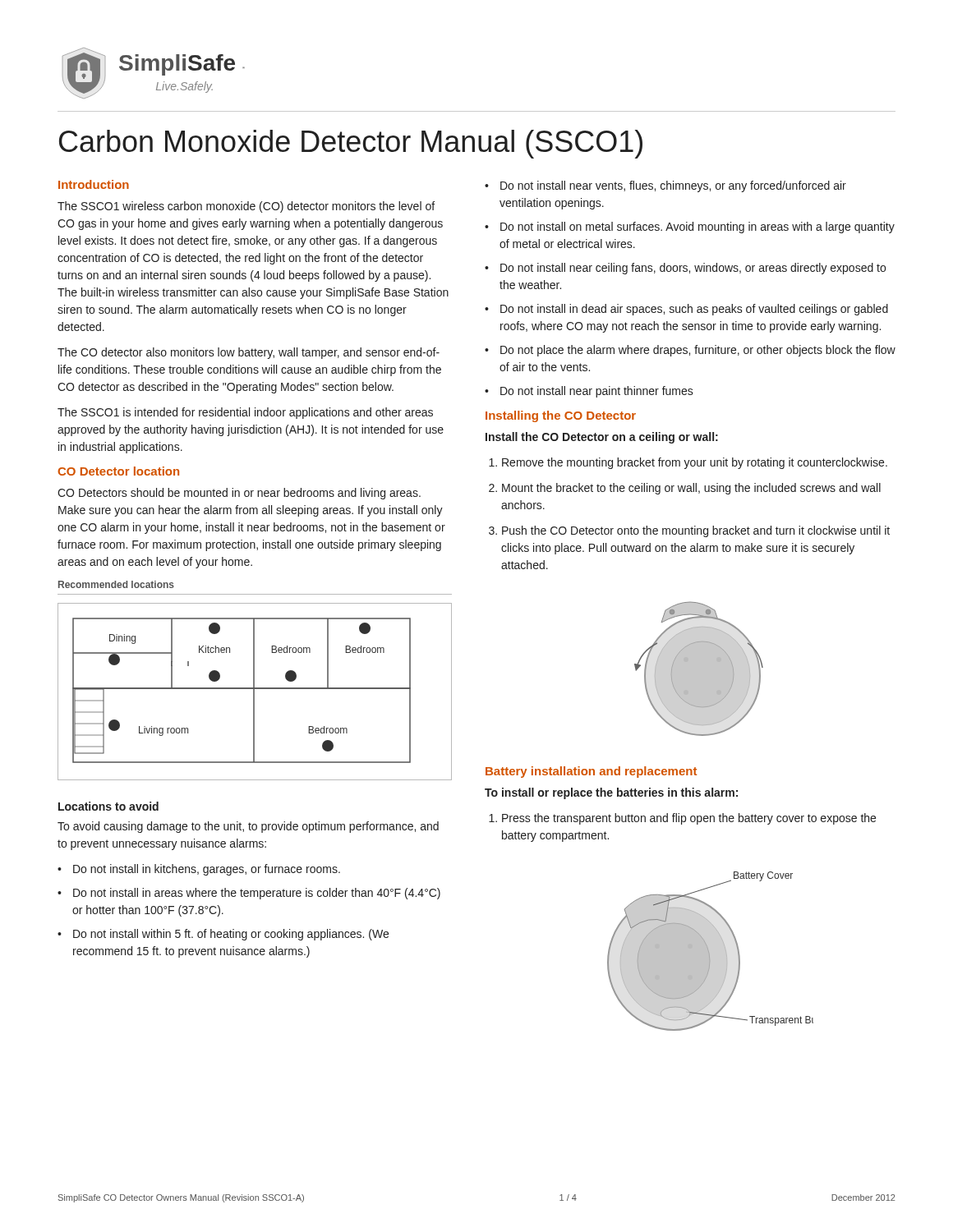Navigate to the text block starting "CO Detector location"

click(x=118, y=471)
